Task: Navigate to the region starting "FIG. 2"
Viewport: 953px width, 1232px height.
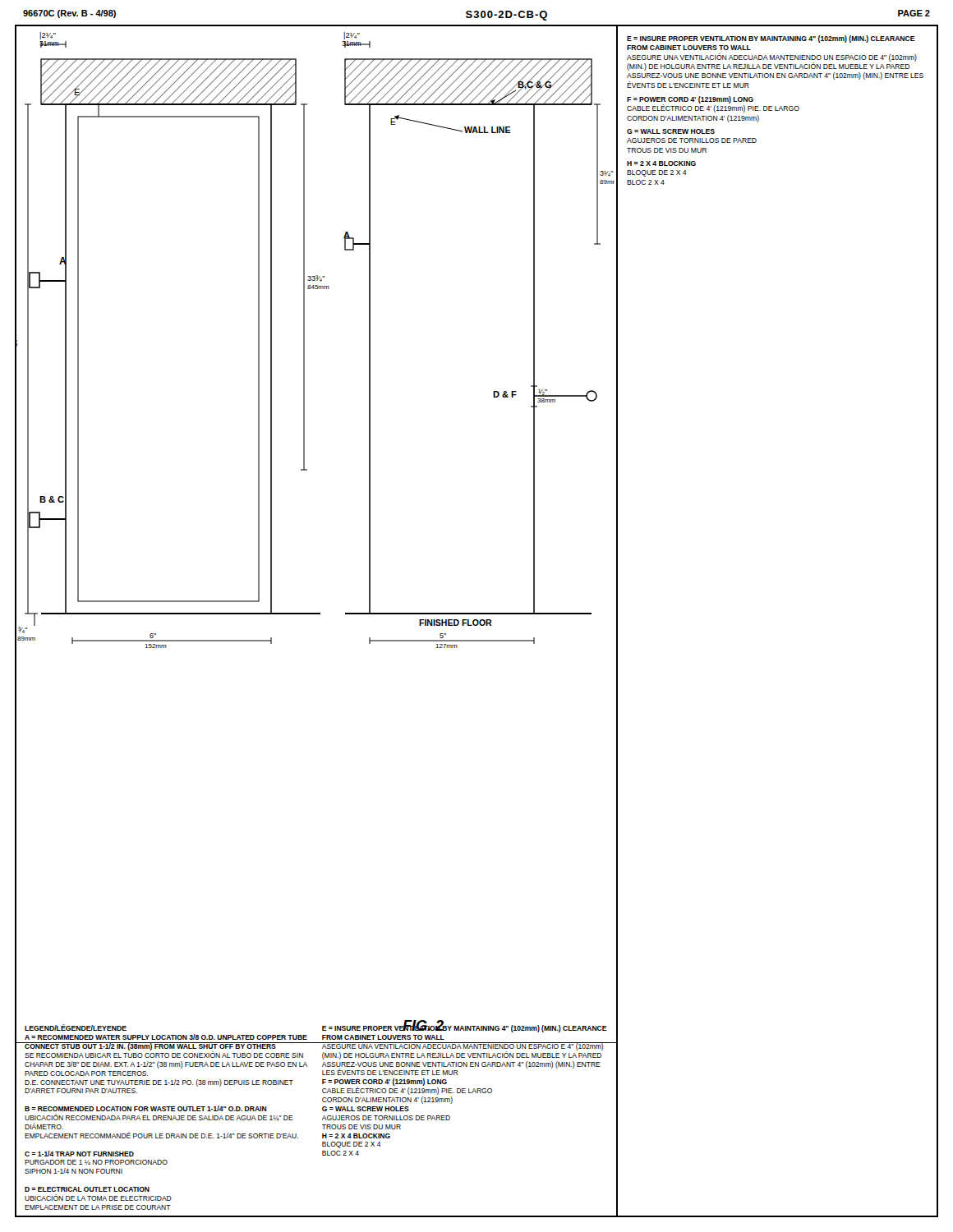Action: (423, 1026)
